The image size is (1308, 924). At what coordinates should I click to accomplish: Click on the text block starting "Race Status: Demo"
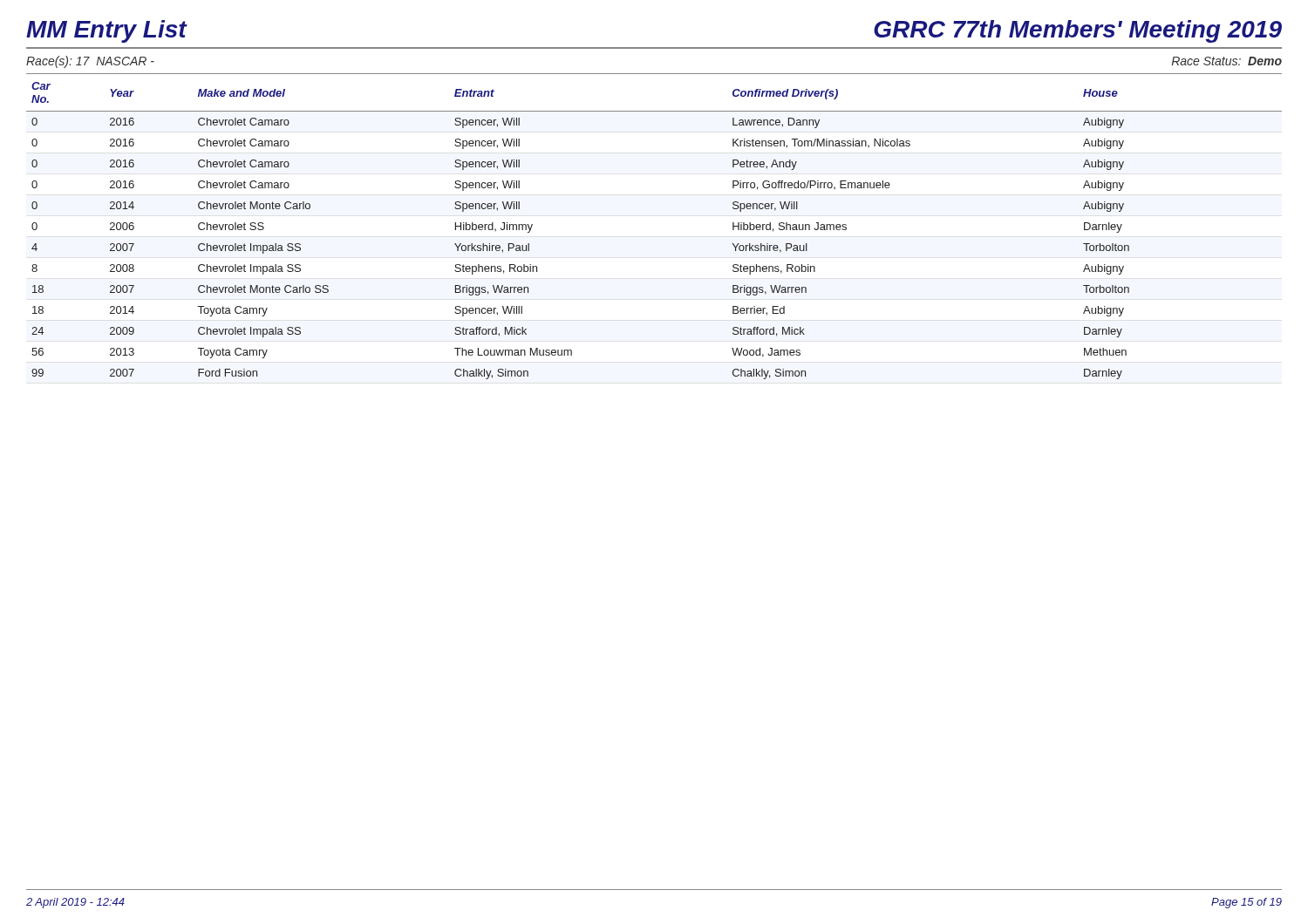(1227, 61)
